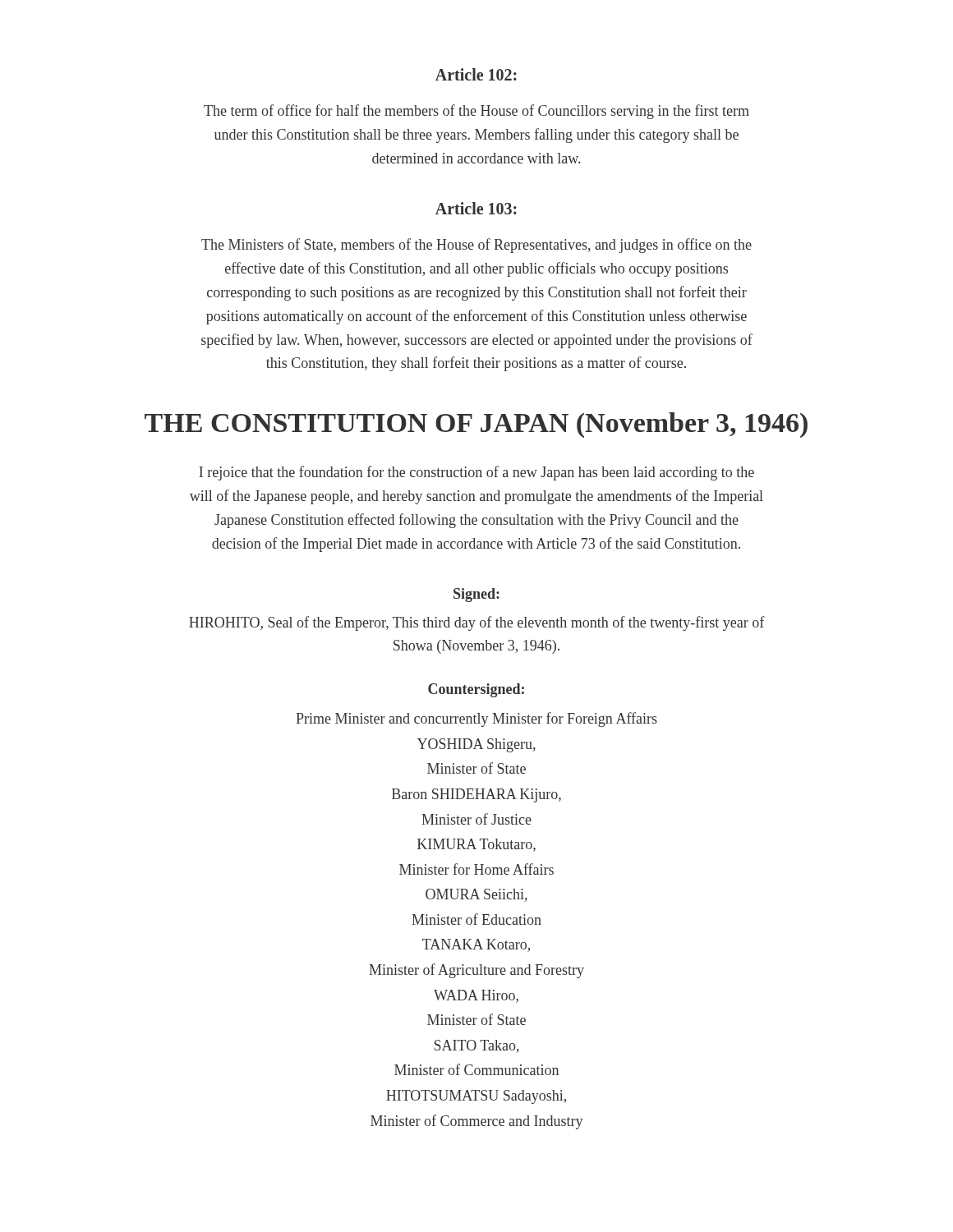Screen dimensions: 1232x953
Task: Click on the section header that reads "Article 102:"
Action: click(x=476, y=75)
